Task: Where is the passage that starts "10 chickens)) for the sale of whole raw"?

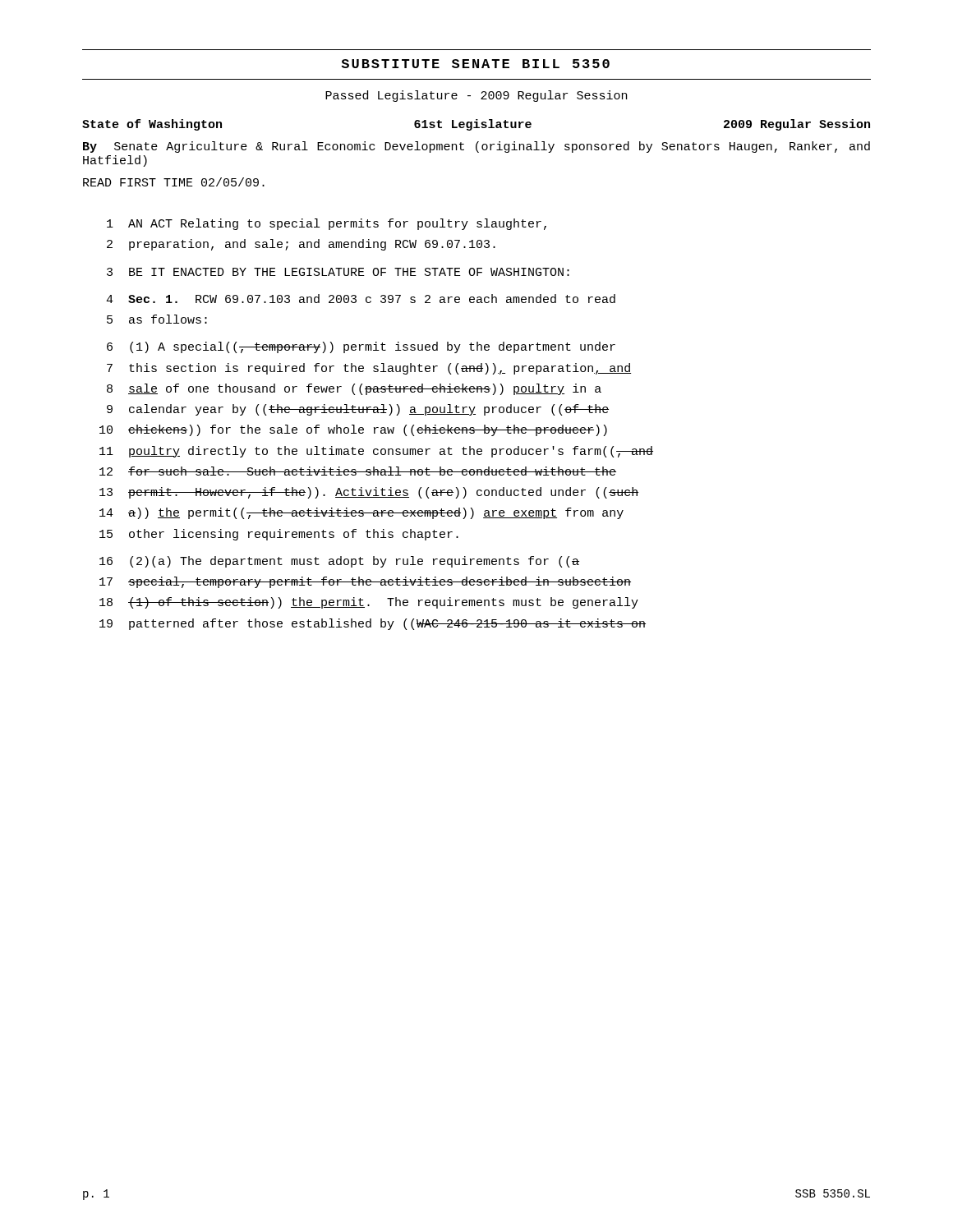Action: pyautogui.click(x=476, y=431)
